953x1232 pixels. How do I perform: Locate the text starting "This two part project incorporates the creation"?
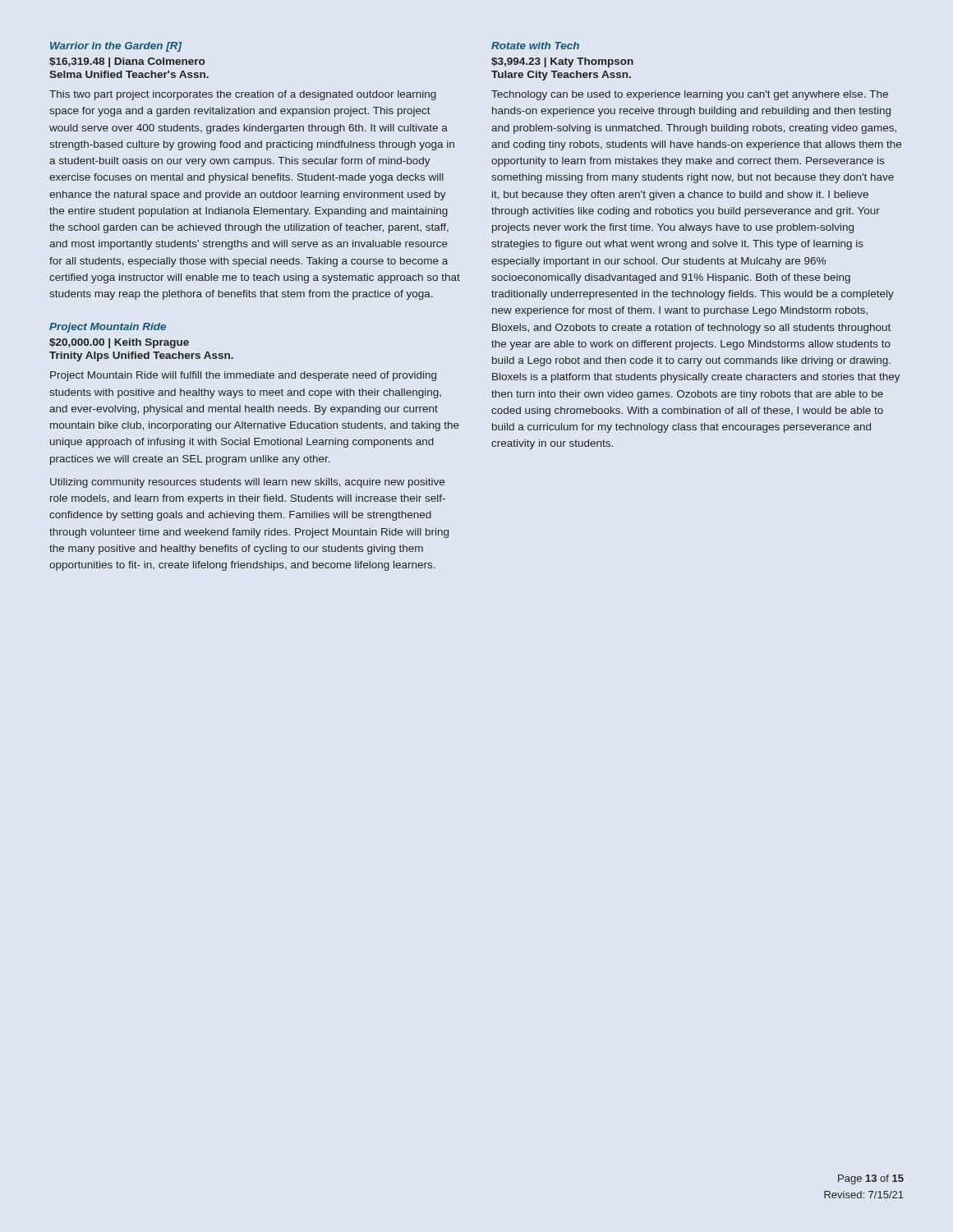(255, 194)
